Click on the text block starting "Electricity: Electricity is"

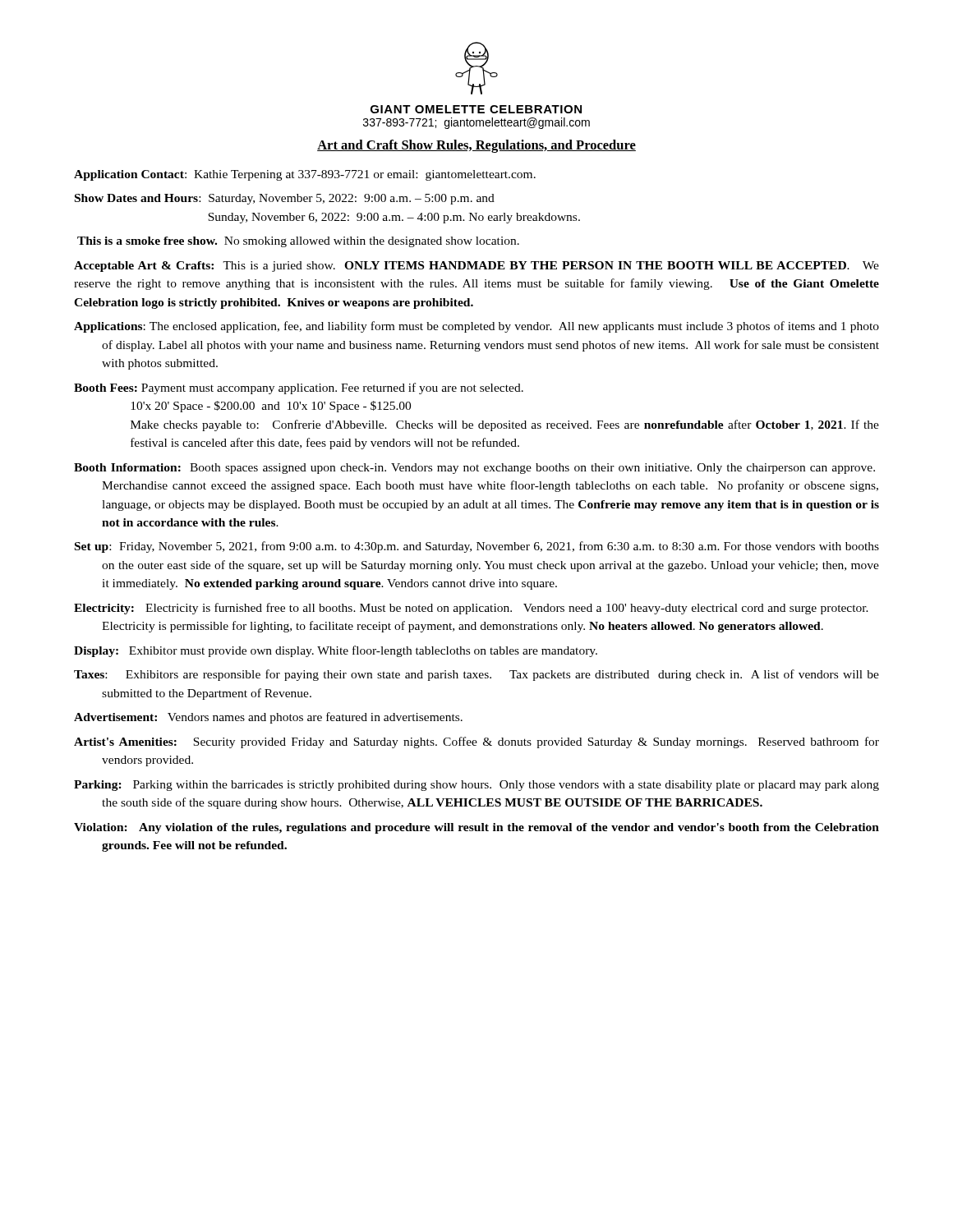pyautogui.click(x=476, y=616)
